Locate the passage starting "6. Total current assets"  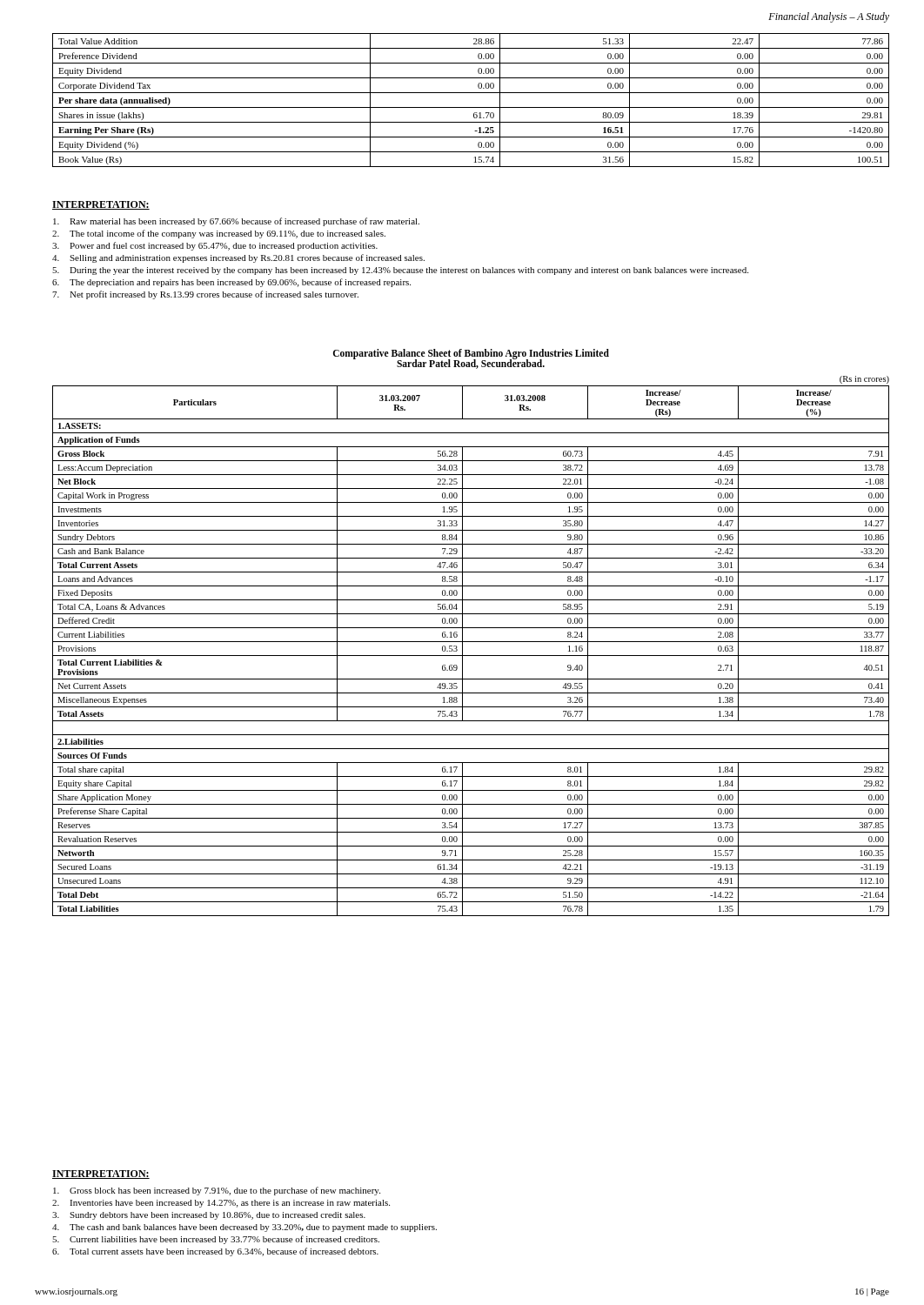216,1251
